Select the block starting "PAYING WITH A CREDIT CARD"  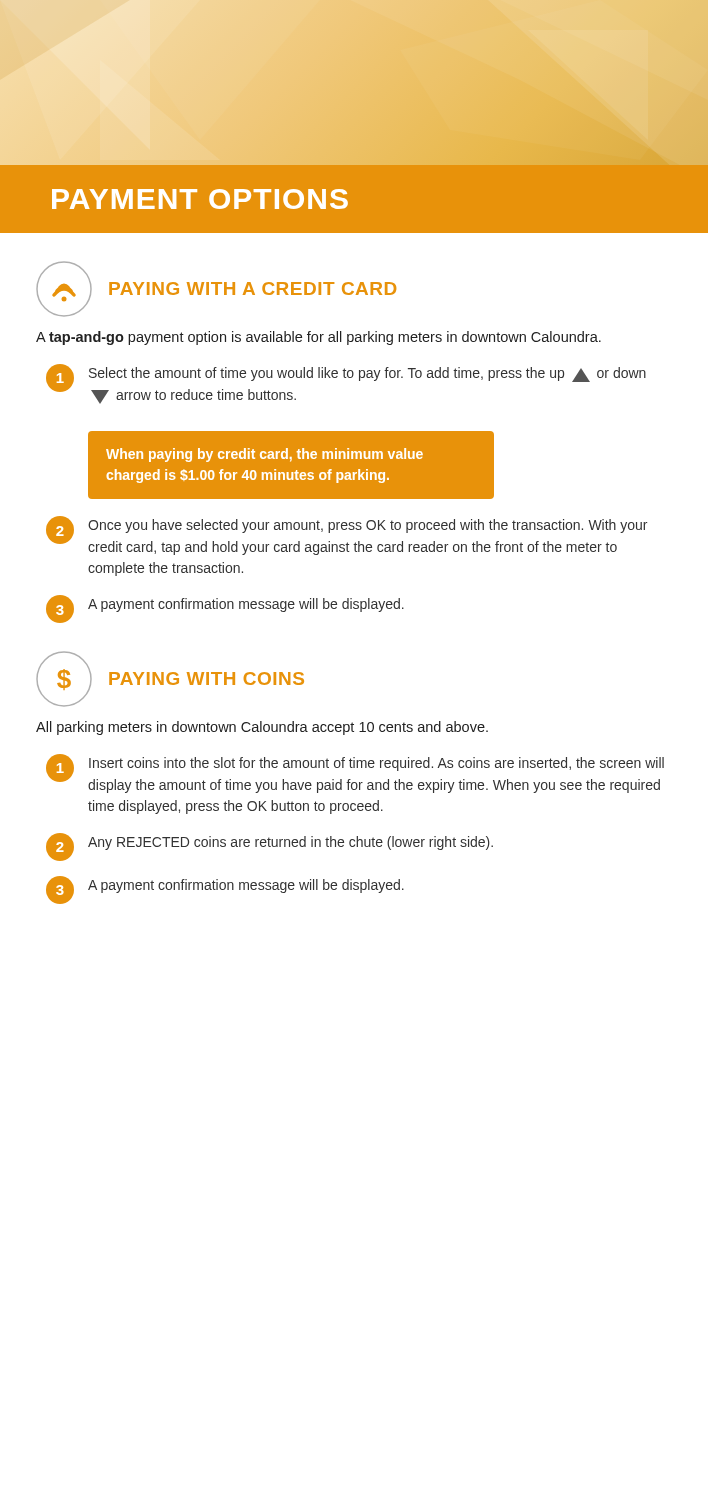tap(253, 288)
